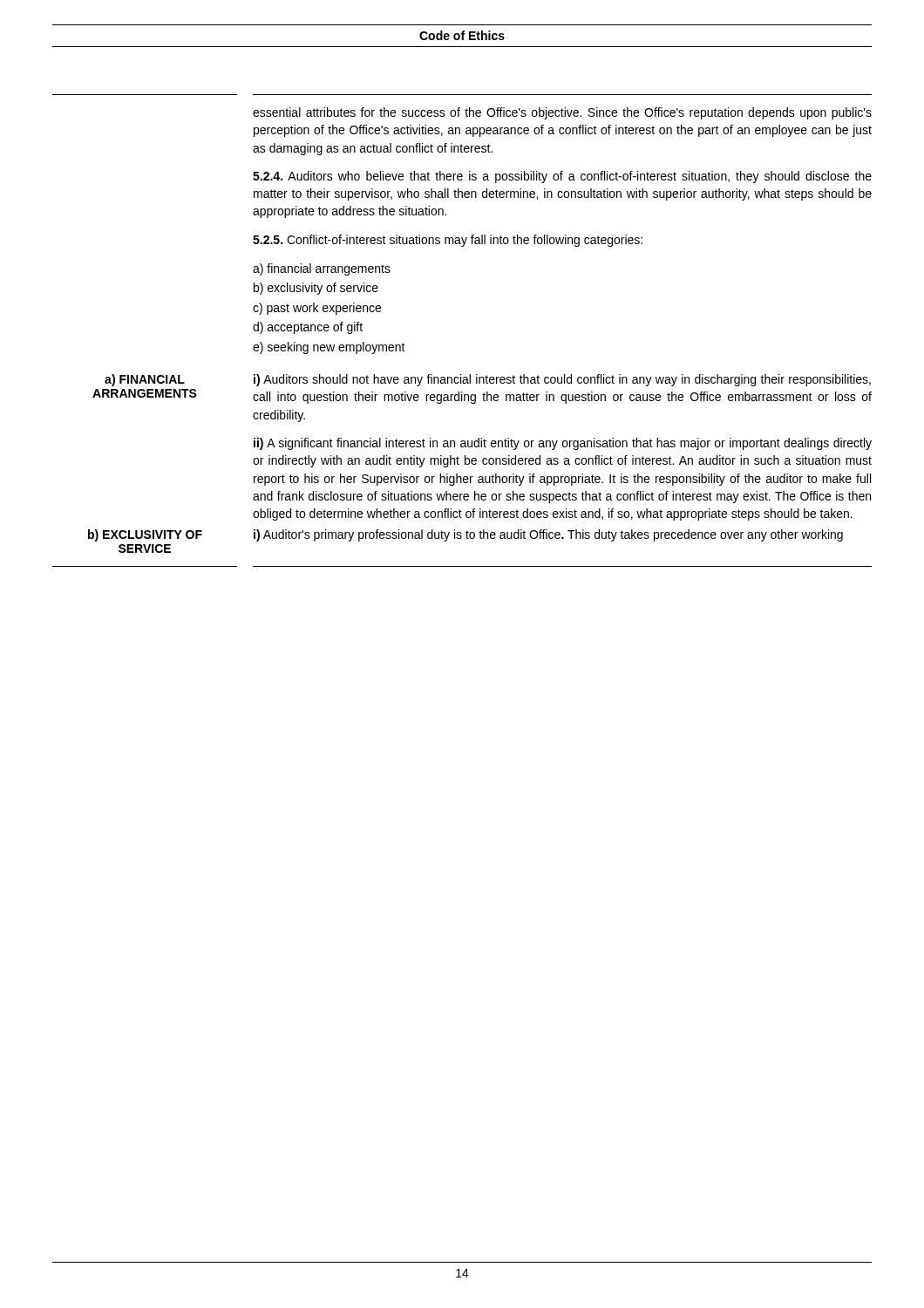Click where it says "b) EXCLUSIVITY OFSERVICE"
Image resolution: width=924 pixels, height=1308 pixels.
[145, 542]
